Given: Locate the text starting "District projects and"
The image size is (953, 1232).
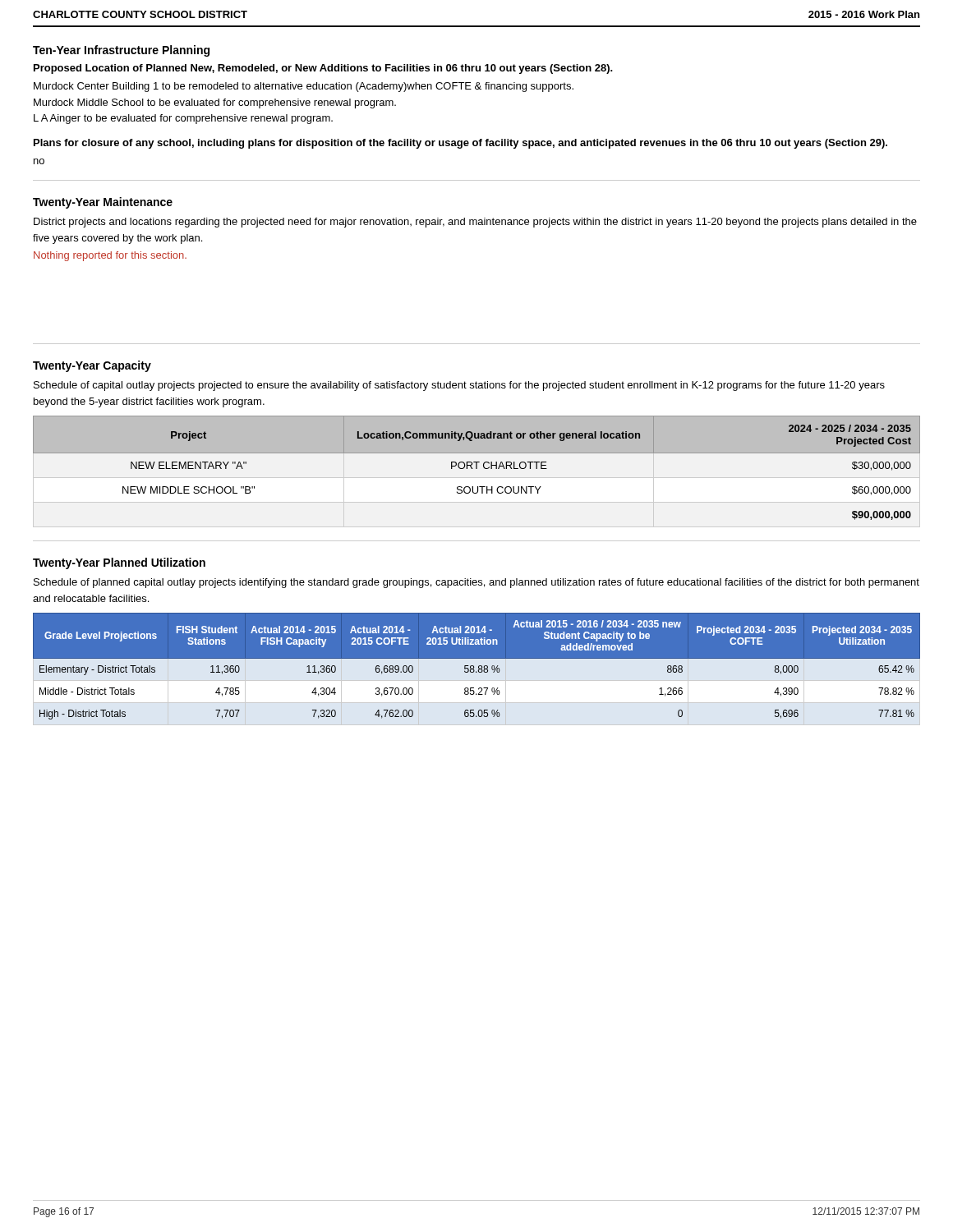Looking at the screenshot, I should tap(475, 229).
